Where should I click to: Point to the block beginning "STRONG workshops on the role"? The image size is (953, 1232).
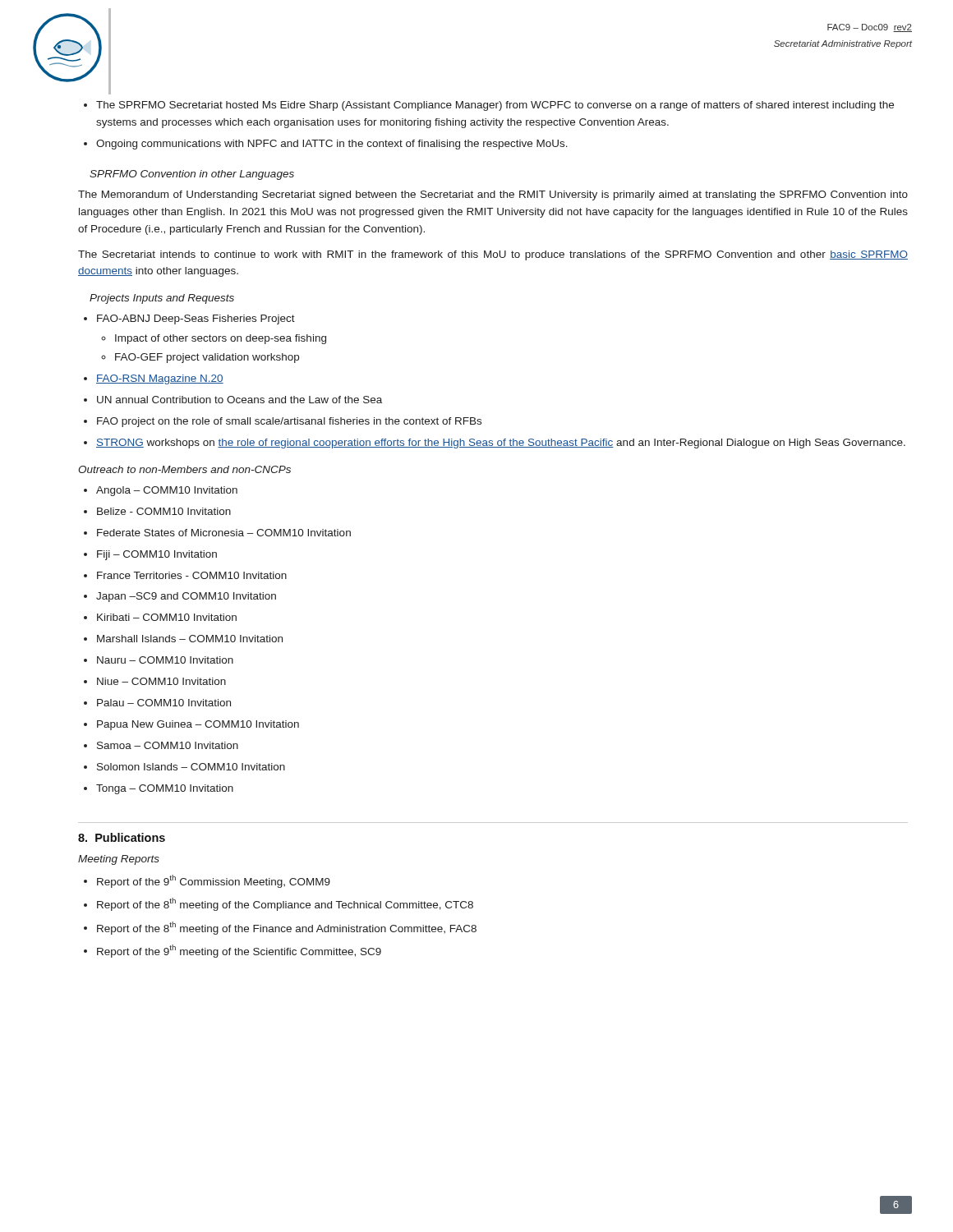[501, 442]
